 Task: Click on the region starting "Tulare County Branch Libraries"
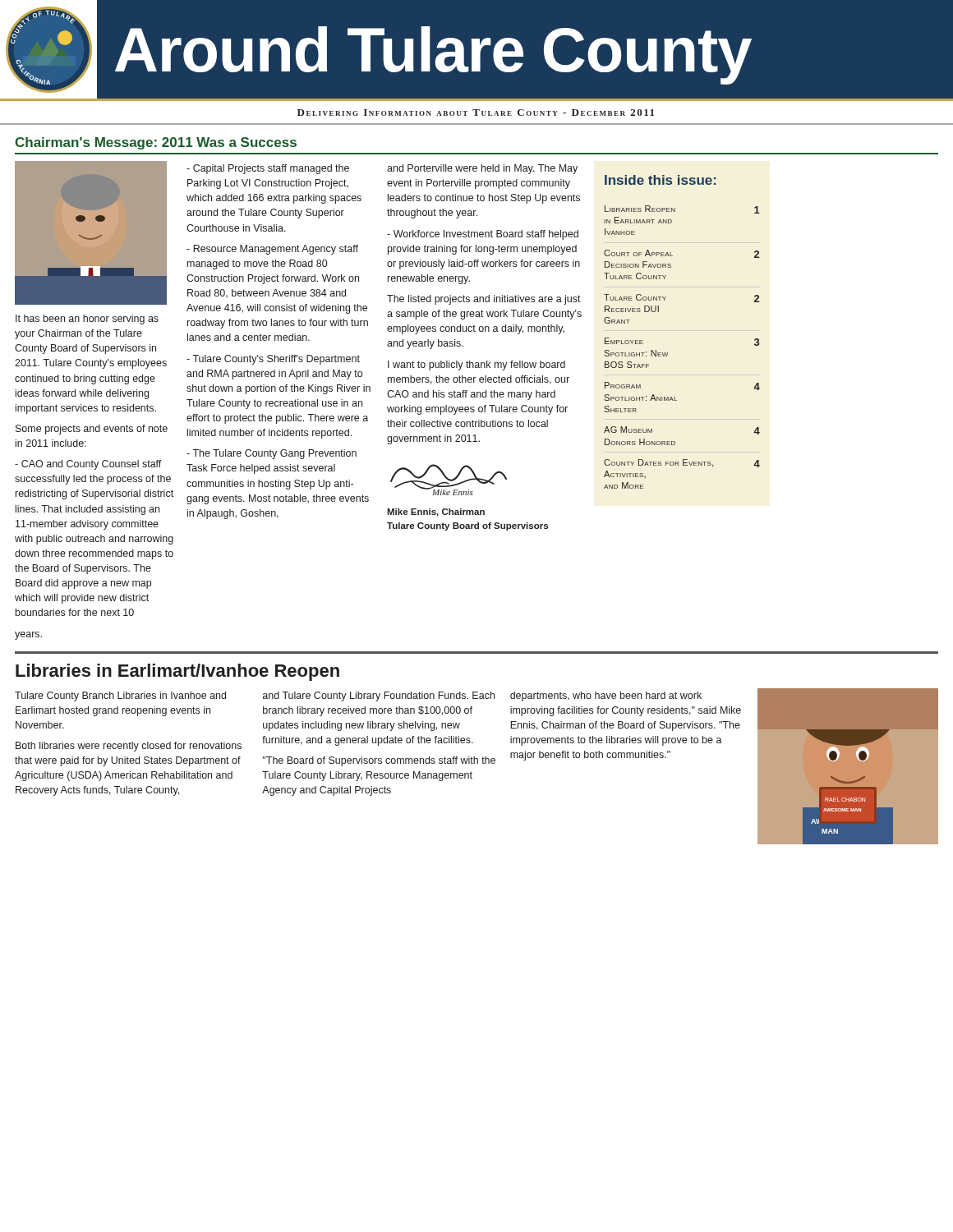click(133, 743)
